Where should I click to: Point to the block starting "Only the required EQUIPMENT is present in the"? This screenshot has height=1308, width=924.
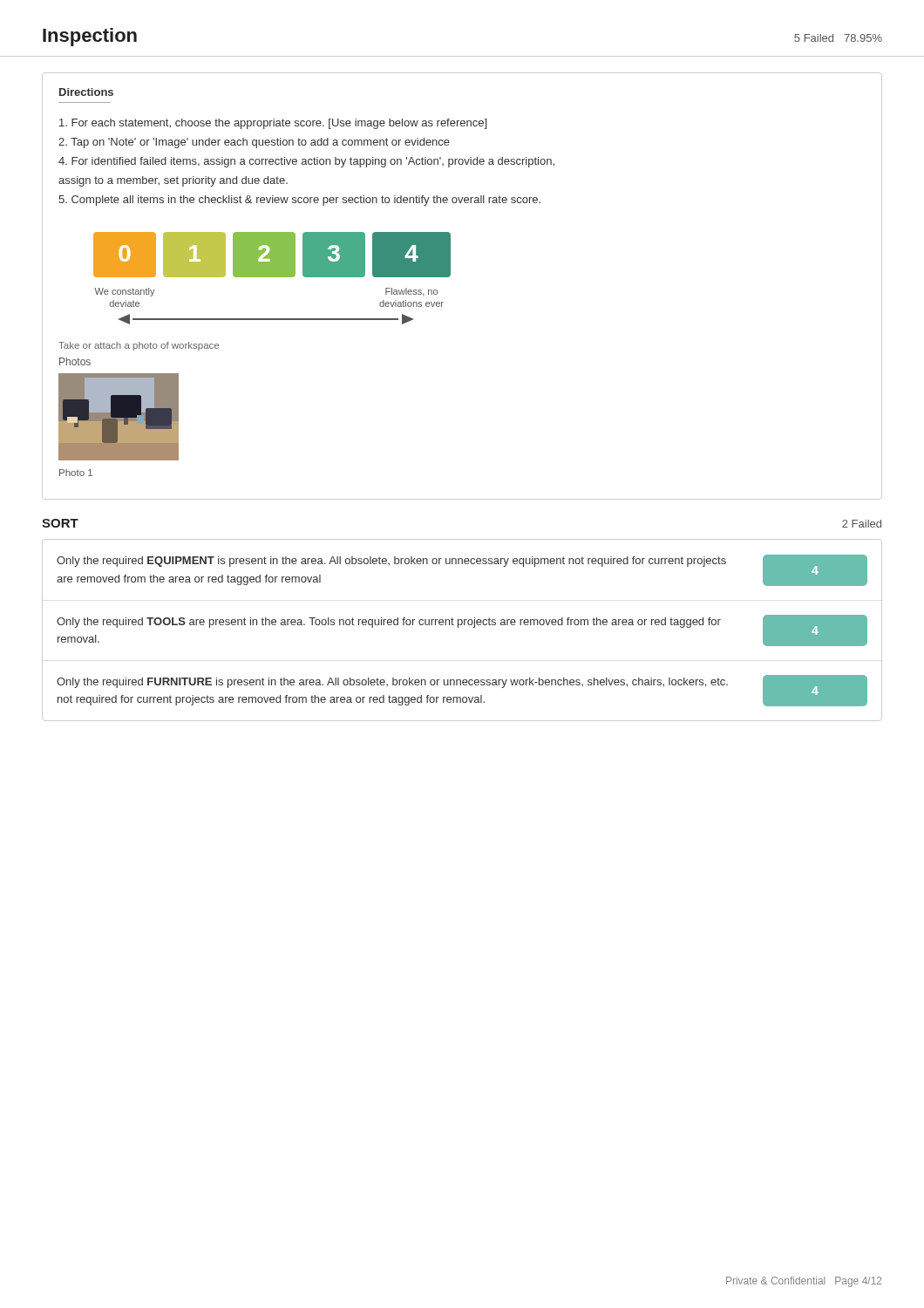click(391, 569)
